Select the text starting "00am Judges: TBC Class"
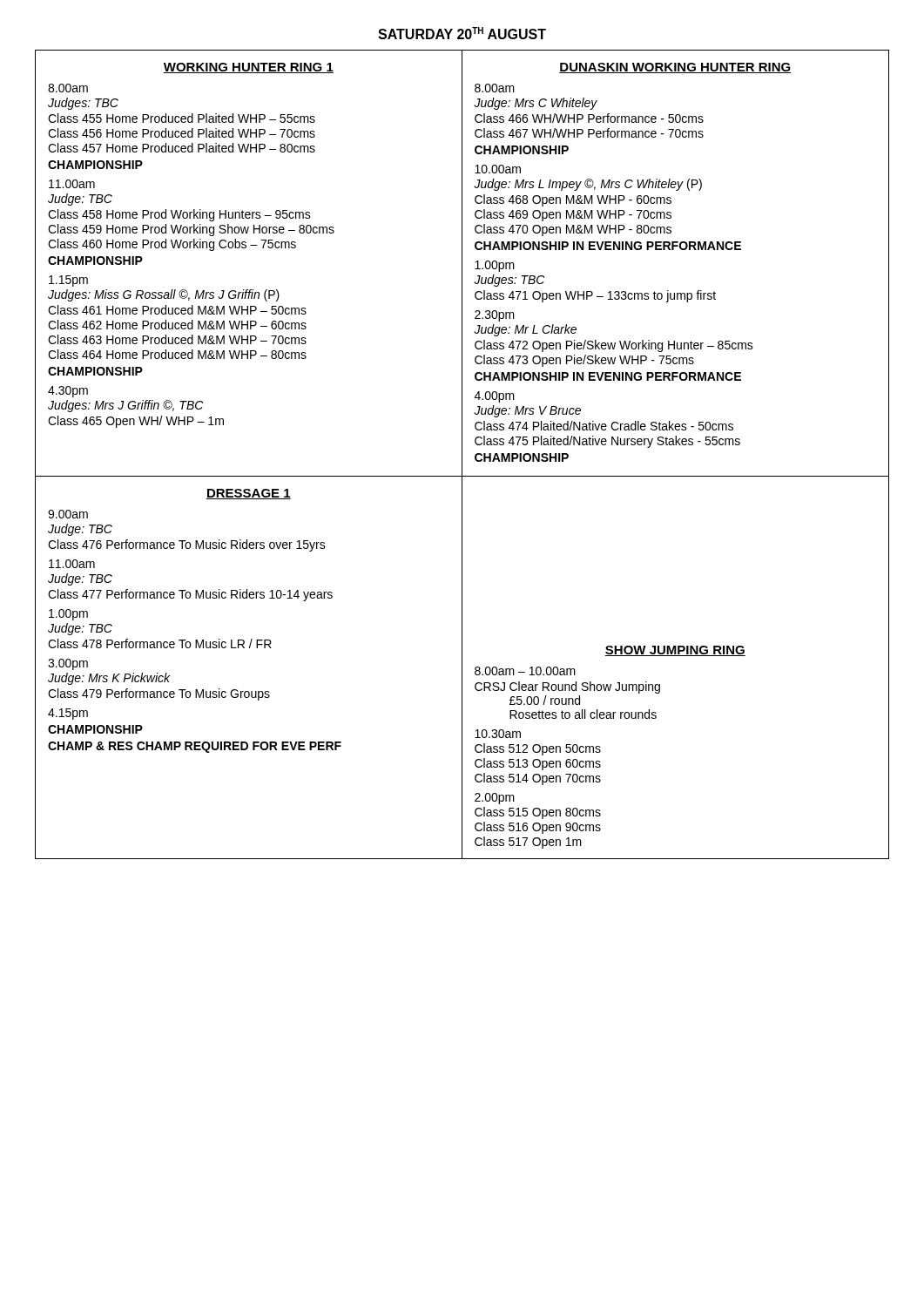924x1307 pixels. click(248, 255)
